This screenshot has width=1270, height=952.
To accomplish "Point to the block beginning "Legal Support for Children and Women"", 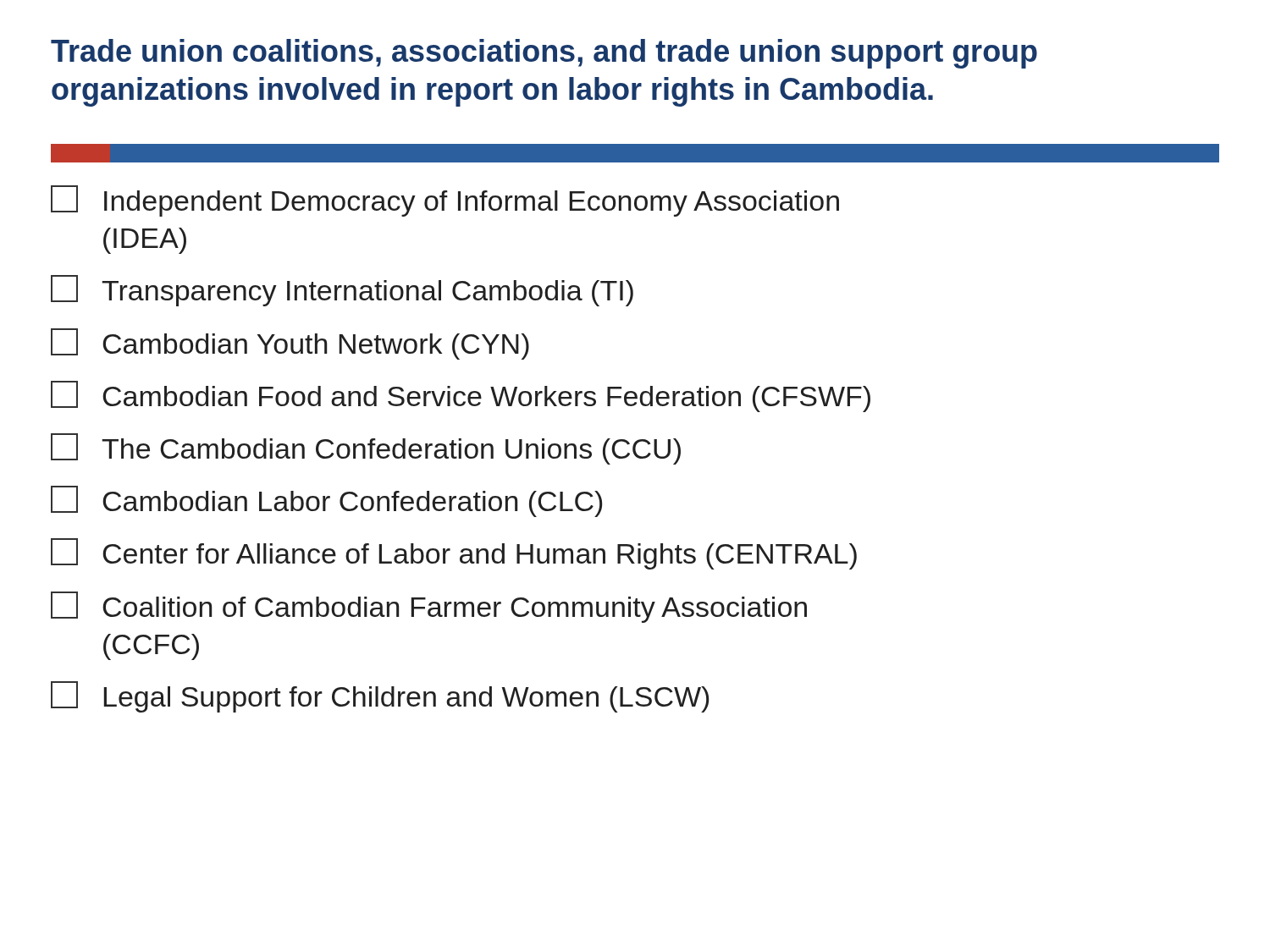I will pyautogui.click(x=381, y=696).
